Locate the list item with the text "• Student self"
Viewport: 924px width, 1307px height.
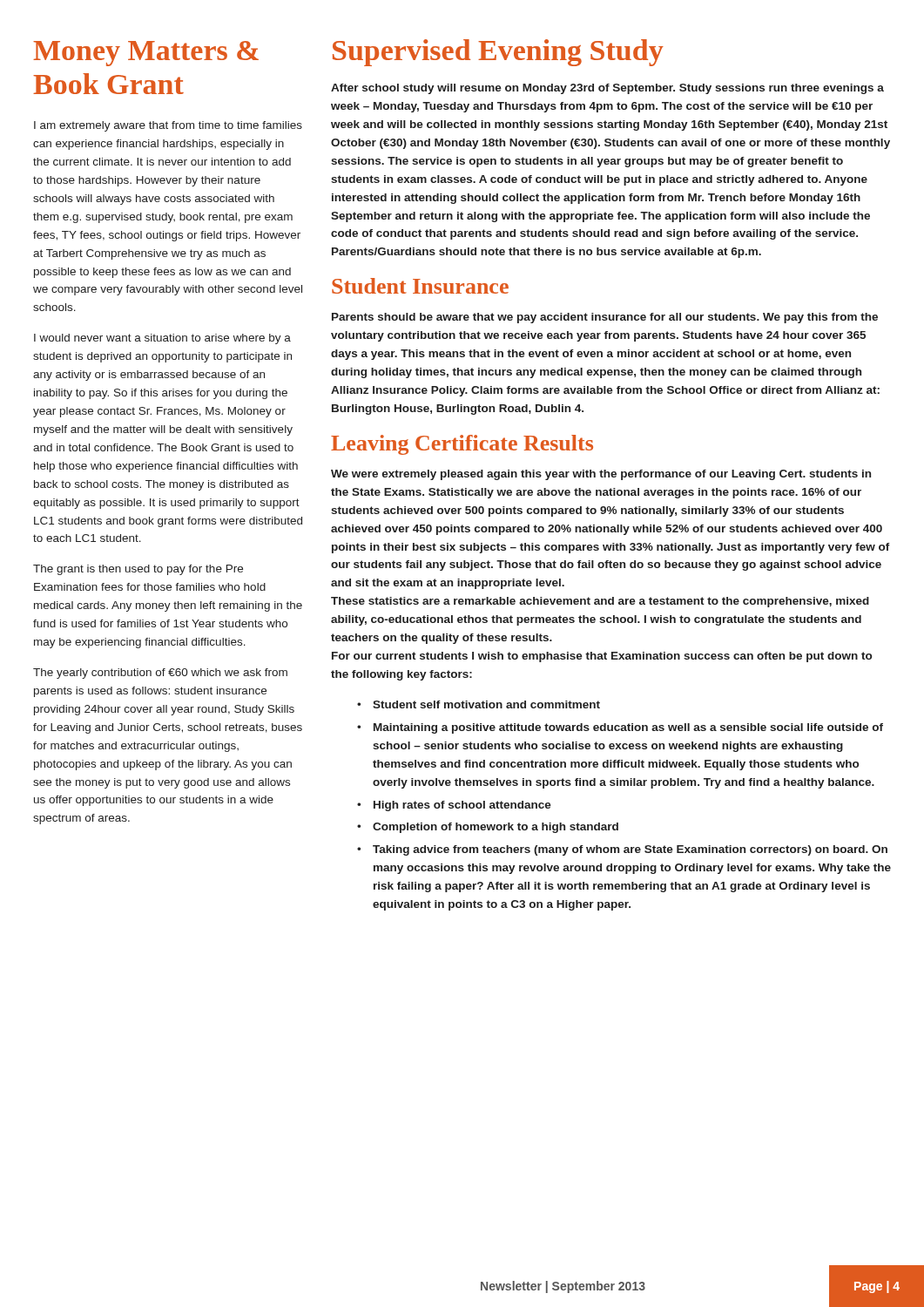(479, 705)
